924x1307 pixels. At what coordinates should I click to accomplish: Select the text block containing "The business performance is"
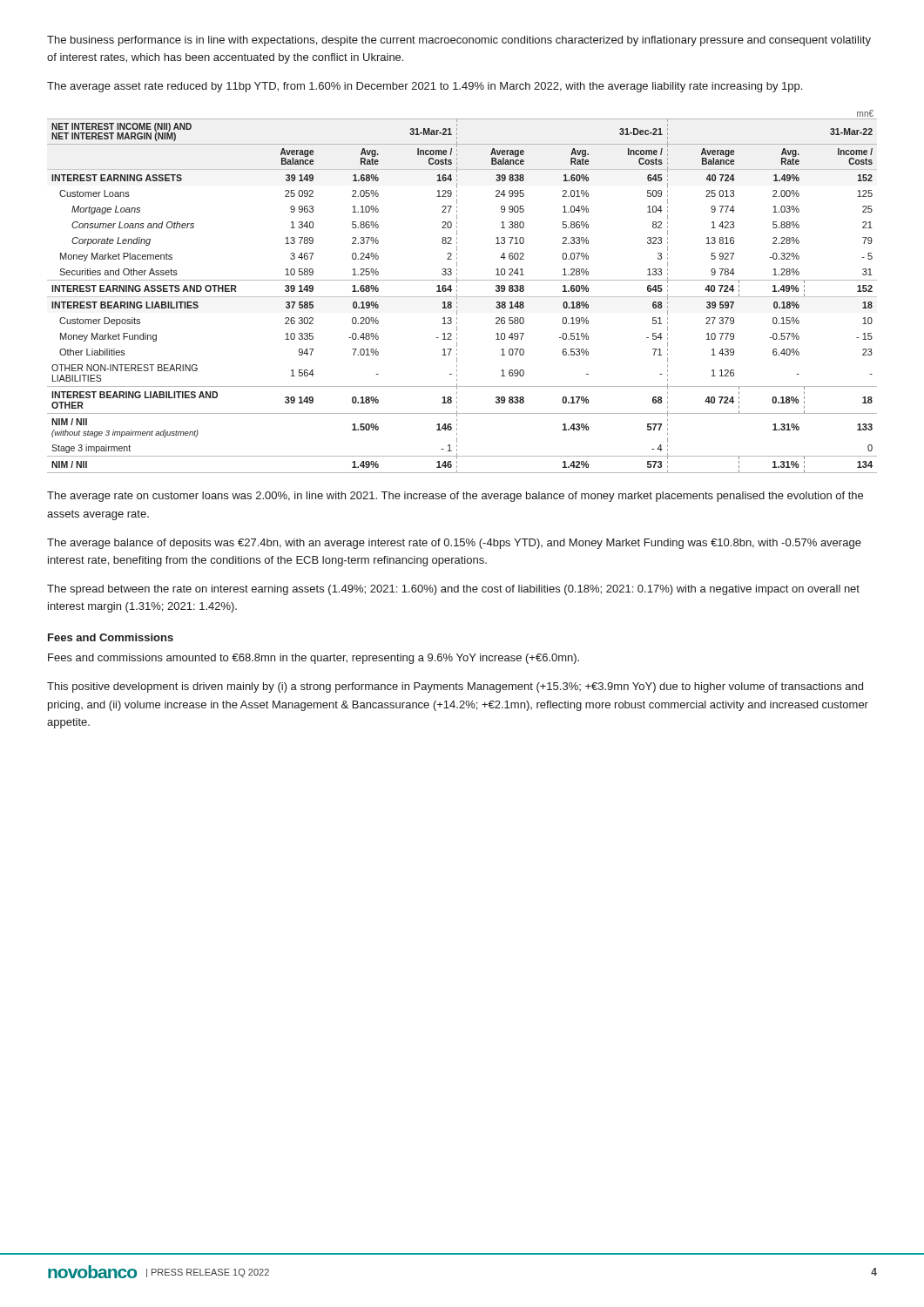(459, 48)
